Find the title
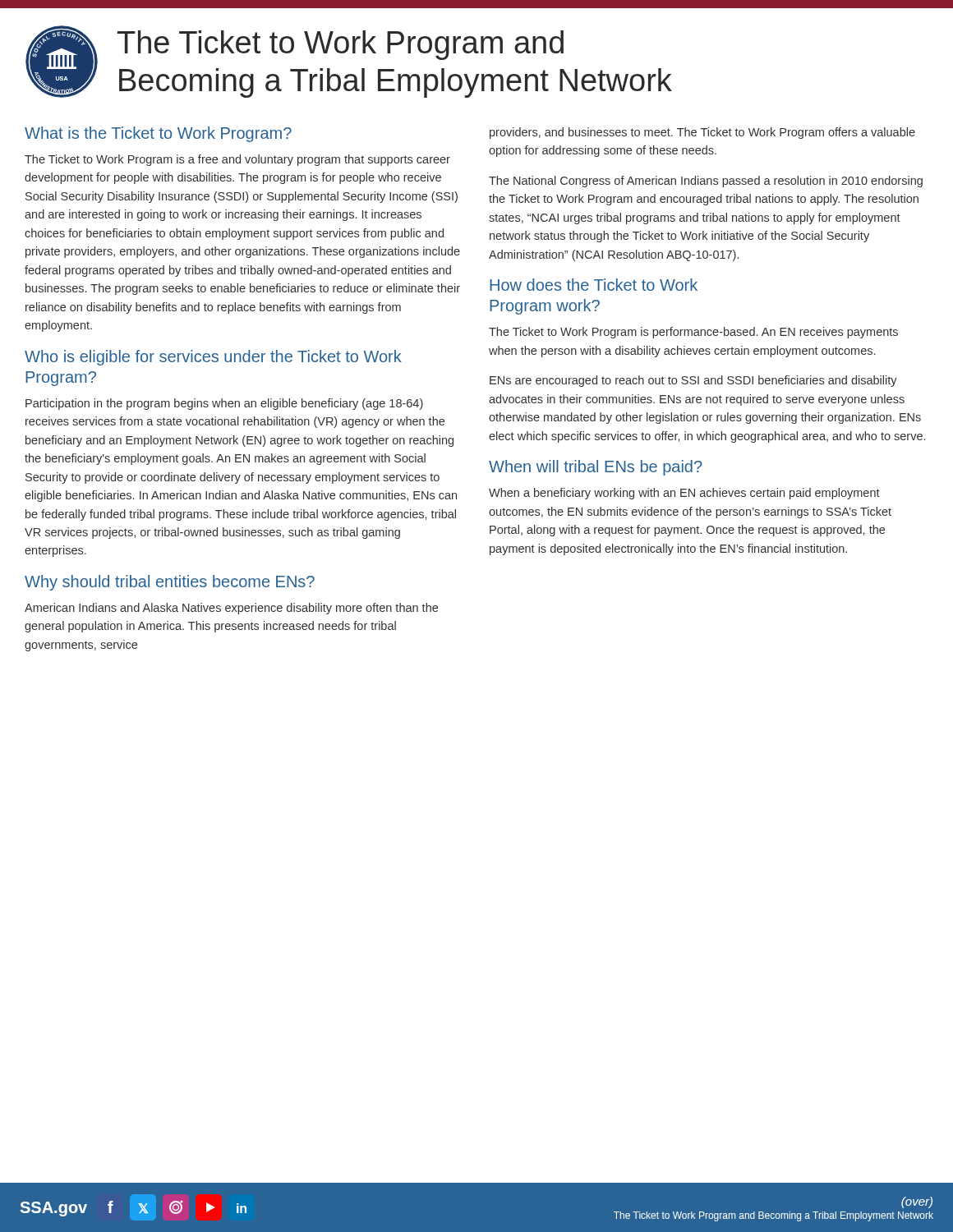Viewport: 953px width, 1232px height. [x=348, y=62]
